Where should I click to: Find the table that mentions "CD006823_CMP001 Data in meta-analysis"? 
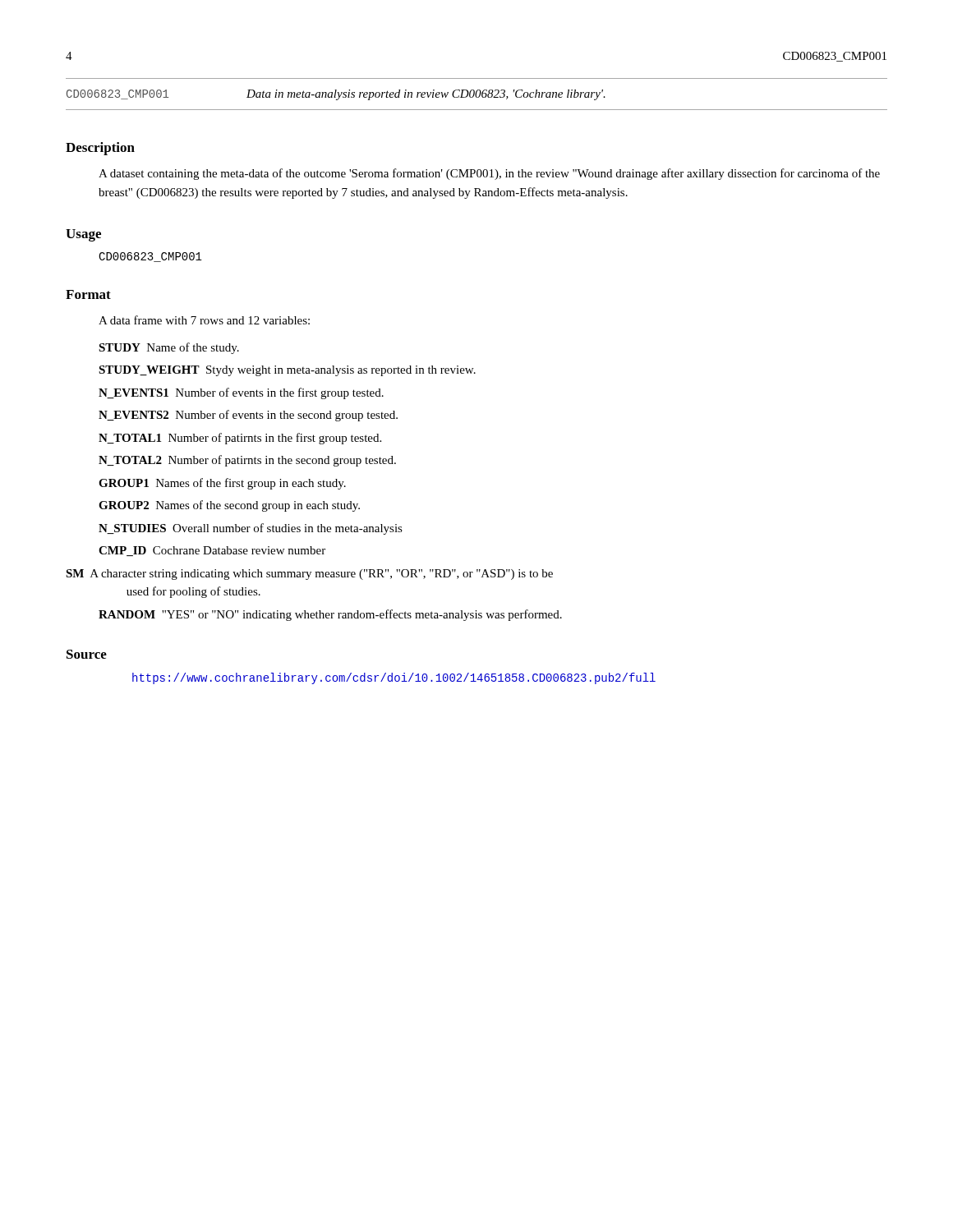476,94
